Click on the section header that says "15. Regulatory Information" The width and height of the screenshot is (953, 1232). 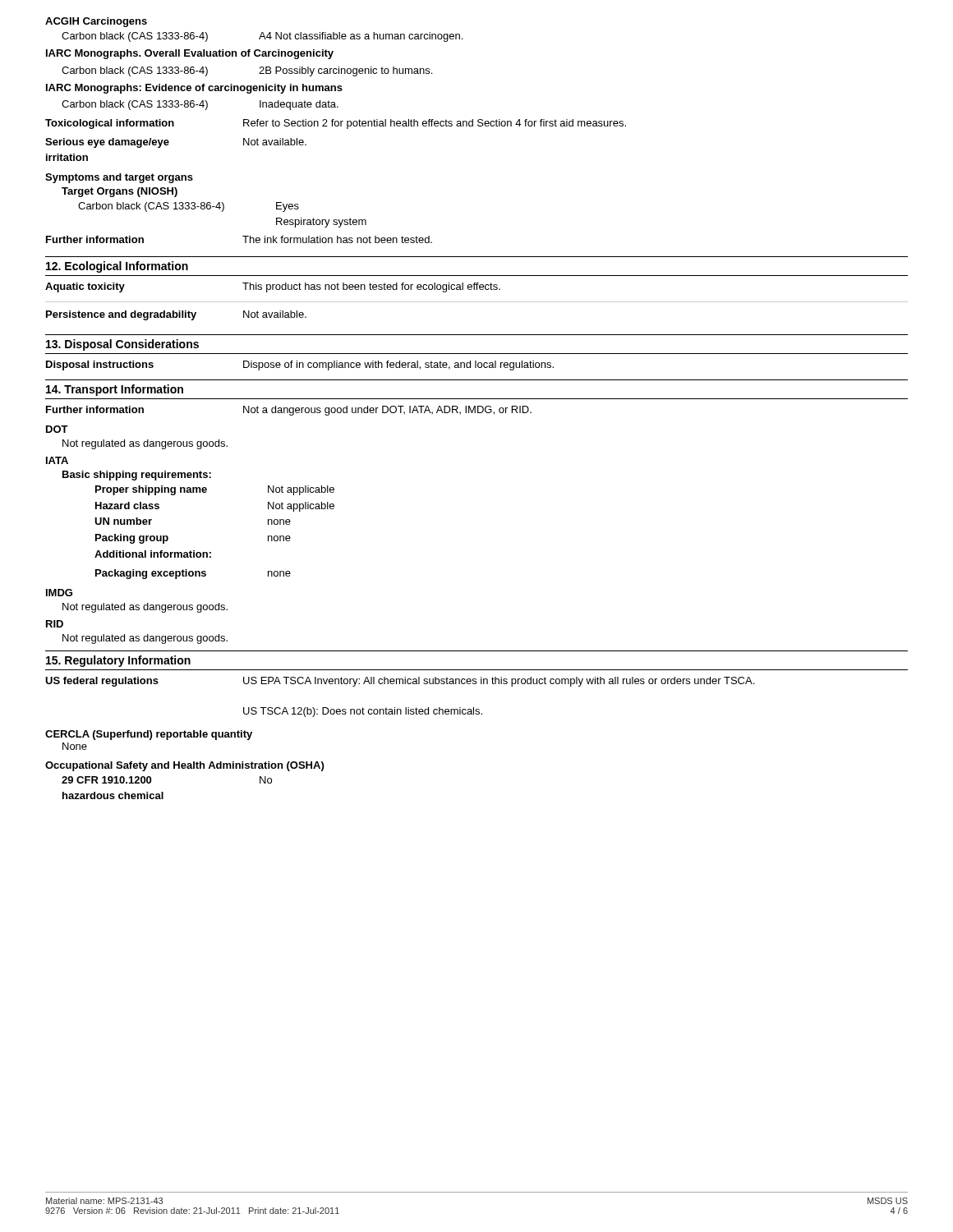(x=118, y=660)
